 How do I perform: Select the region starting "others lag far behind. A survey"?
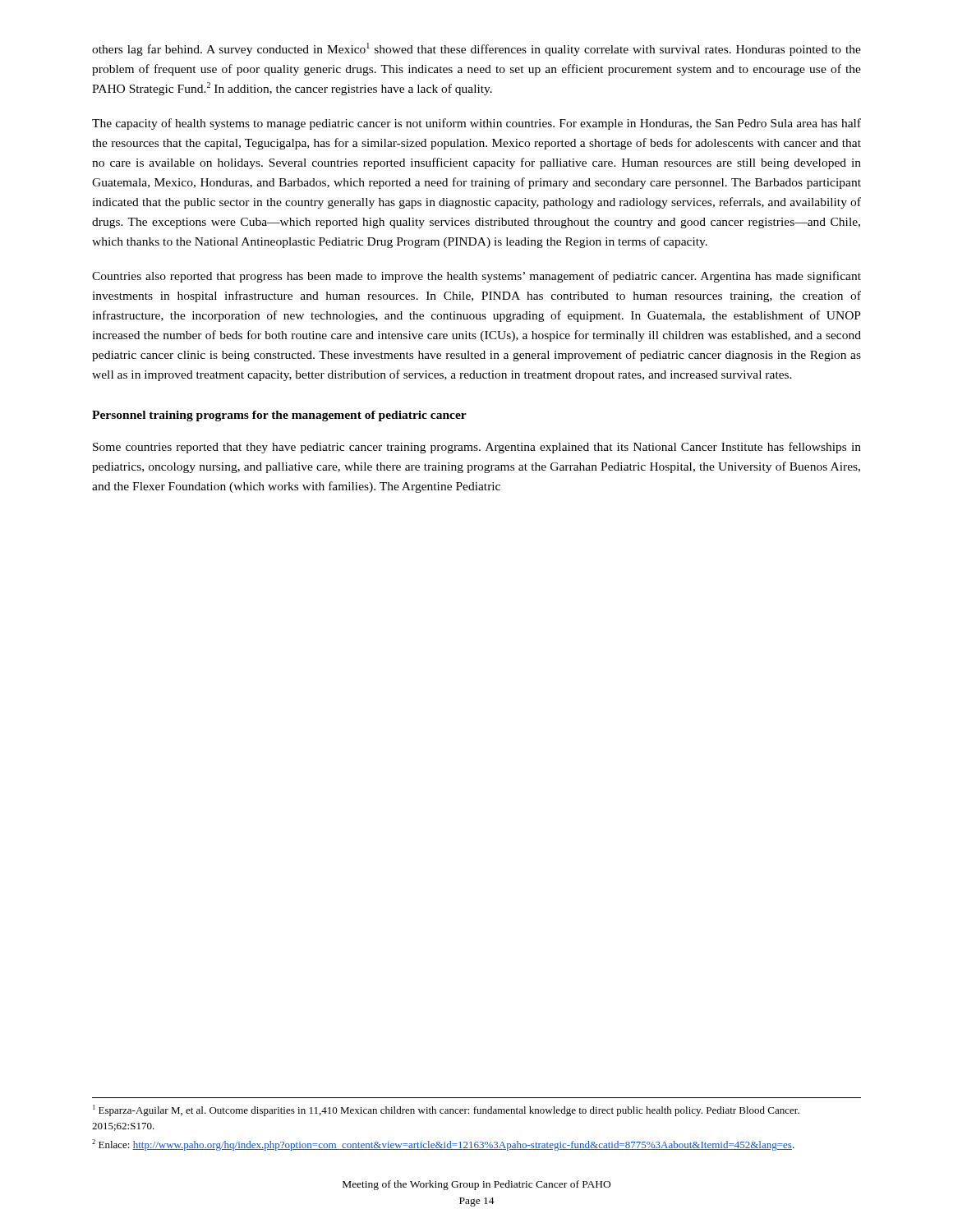click(x=476, y=68)
